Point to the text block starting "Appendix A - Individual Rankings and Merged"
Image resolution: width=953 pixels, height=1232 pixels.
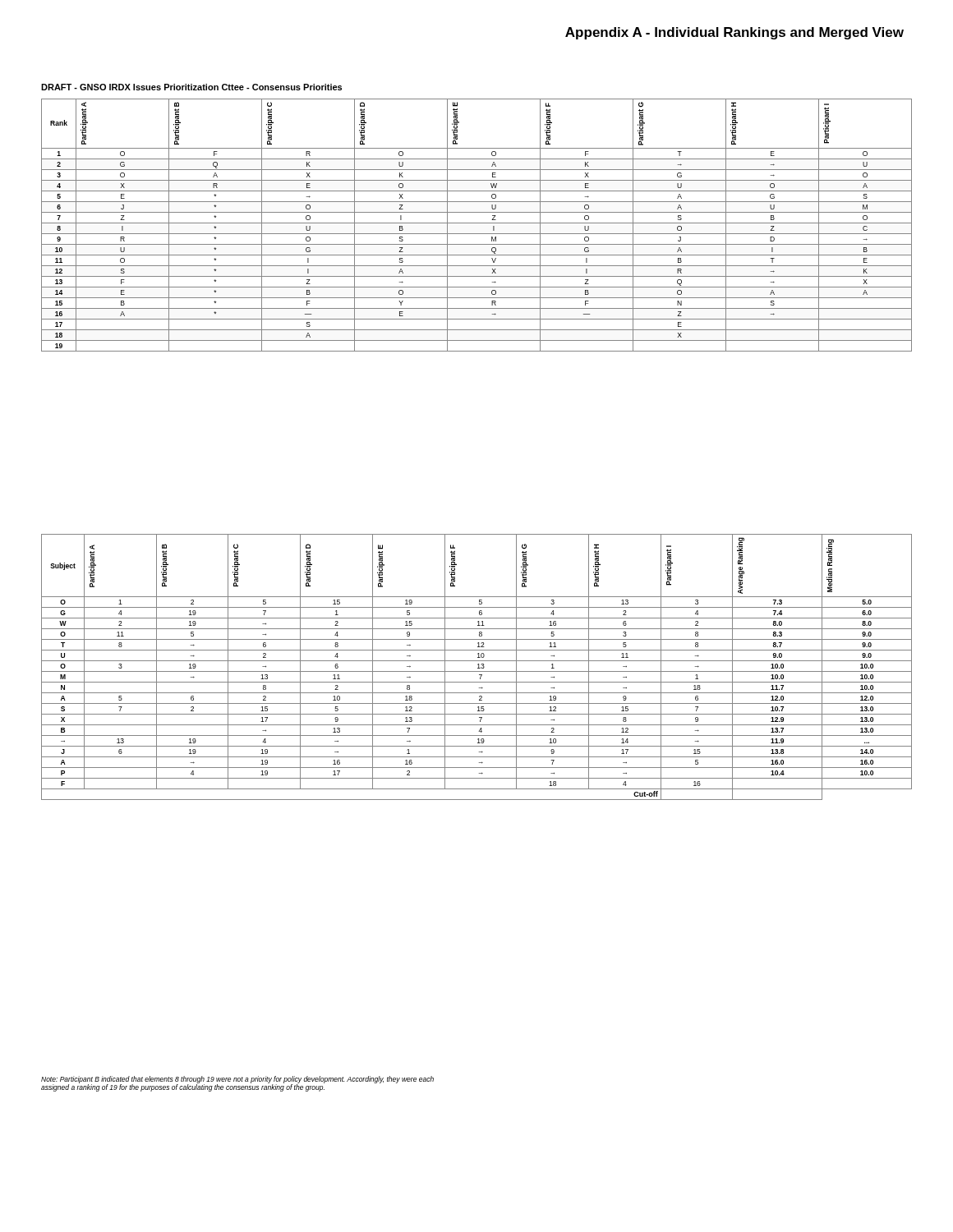point(734,32)
